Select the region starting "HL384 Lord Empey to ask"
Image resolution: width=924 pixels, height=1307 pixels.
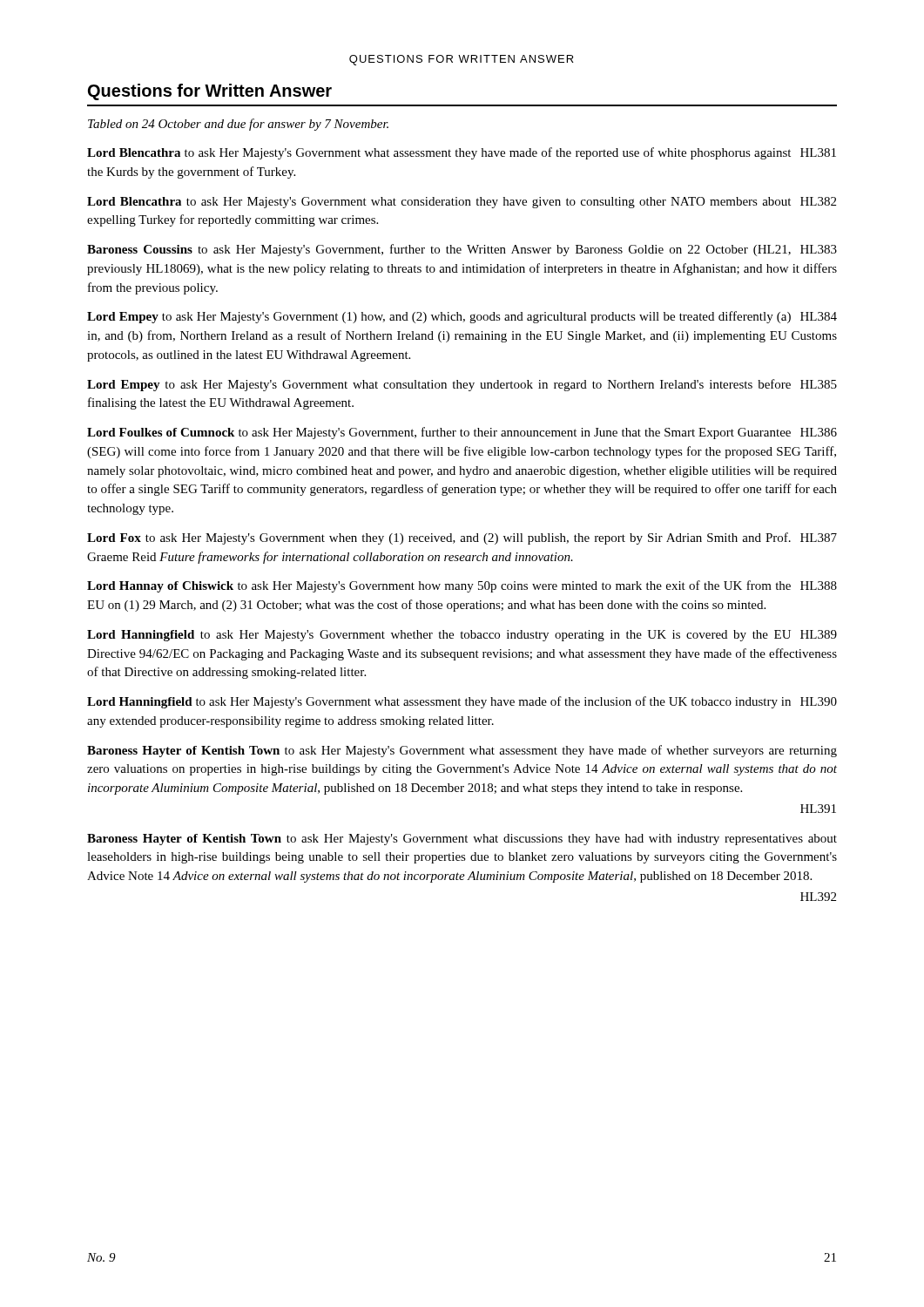[462, 335]
